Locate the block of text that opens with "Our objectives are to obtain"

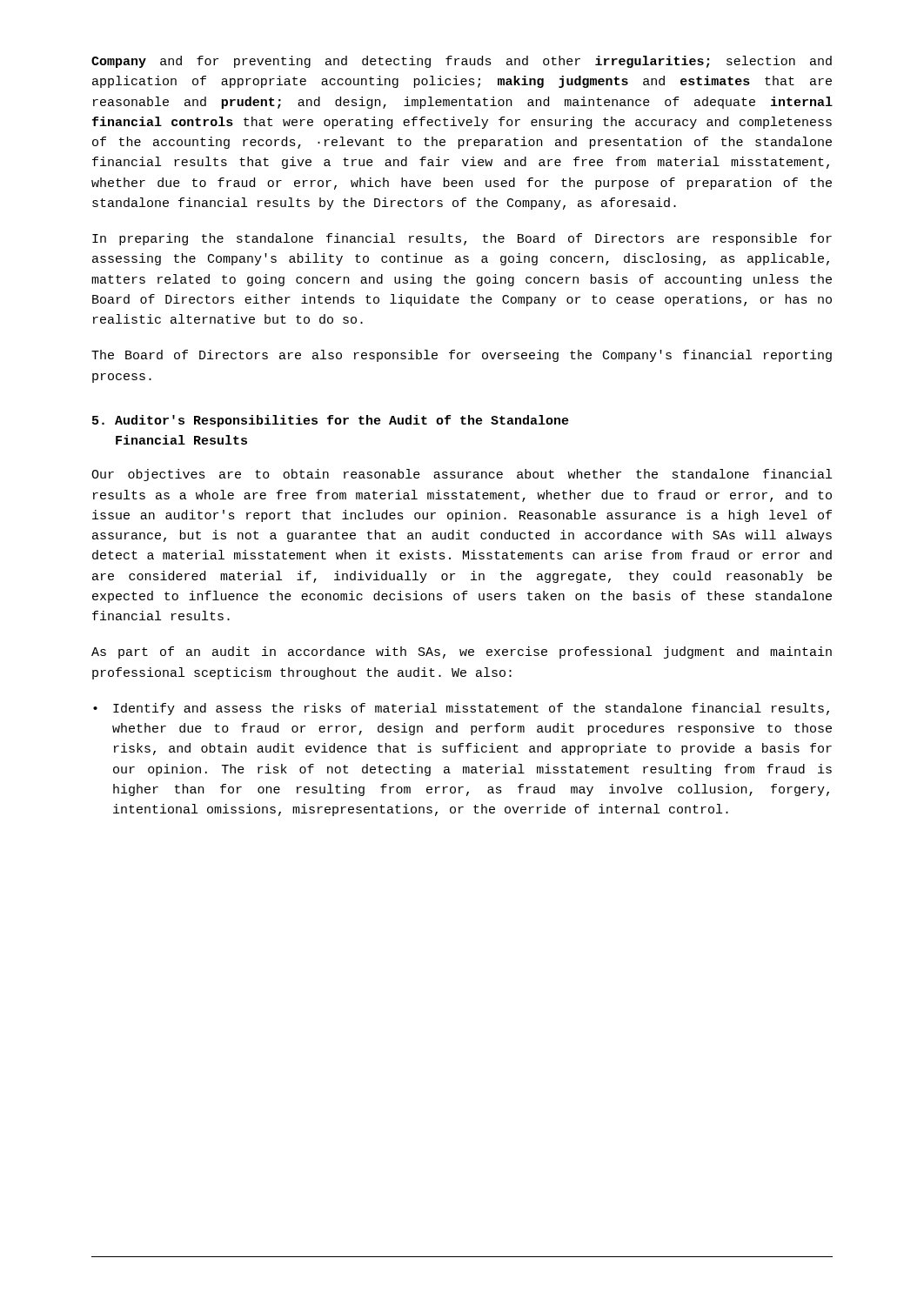click(462, 546)
